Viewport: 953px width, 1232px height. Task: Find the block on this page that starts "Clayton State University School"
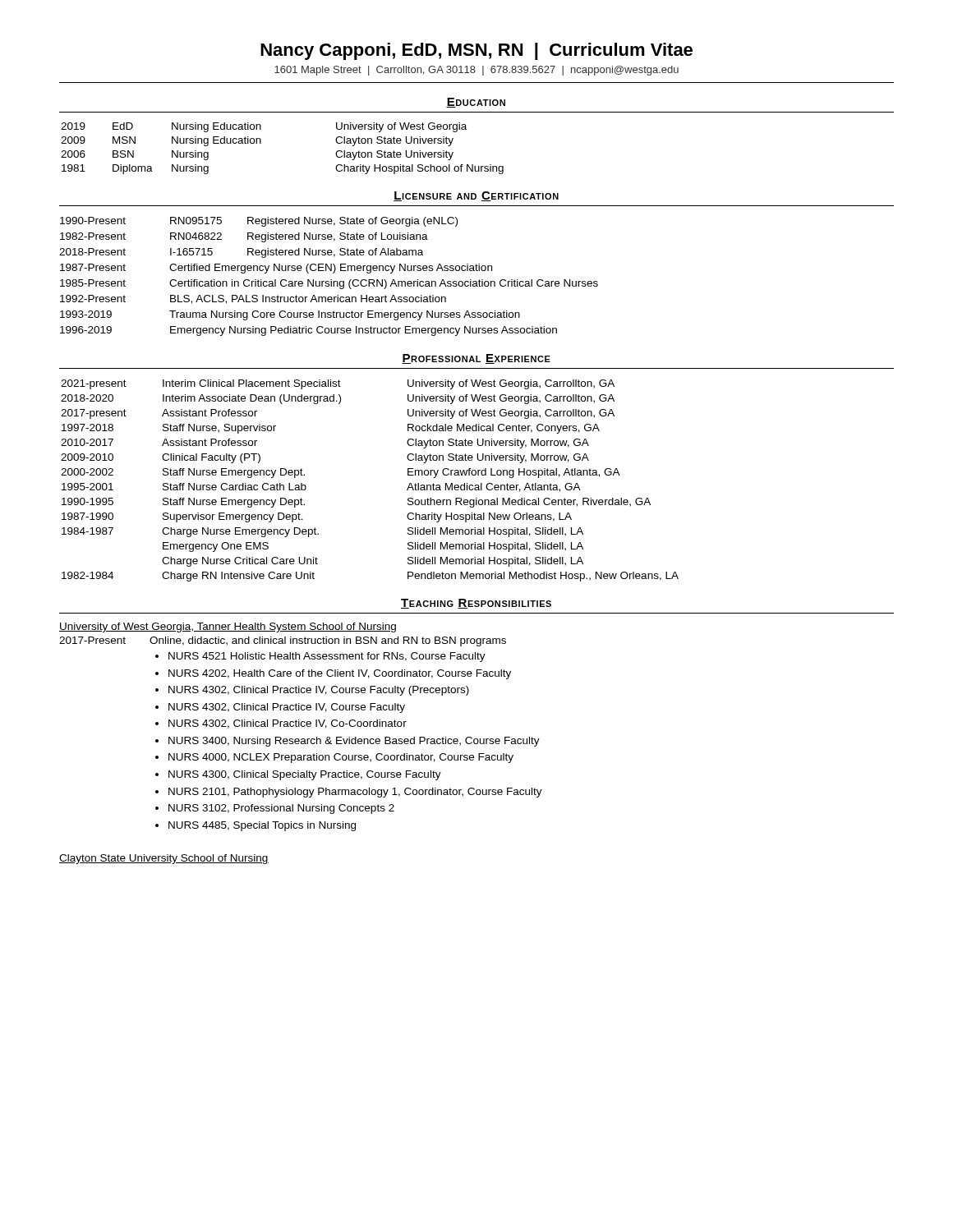click(x=164, y=858)
